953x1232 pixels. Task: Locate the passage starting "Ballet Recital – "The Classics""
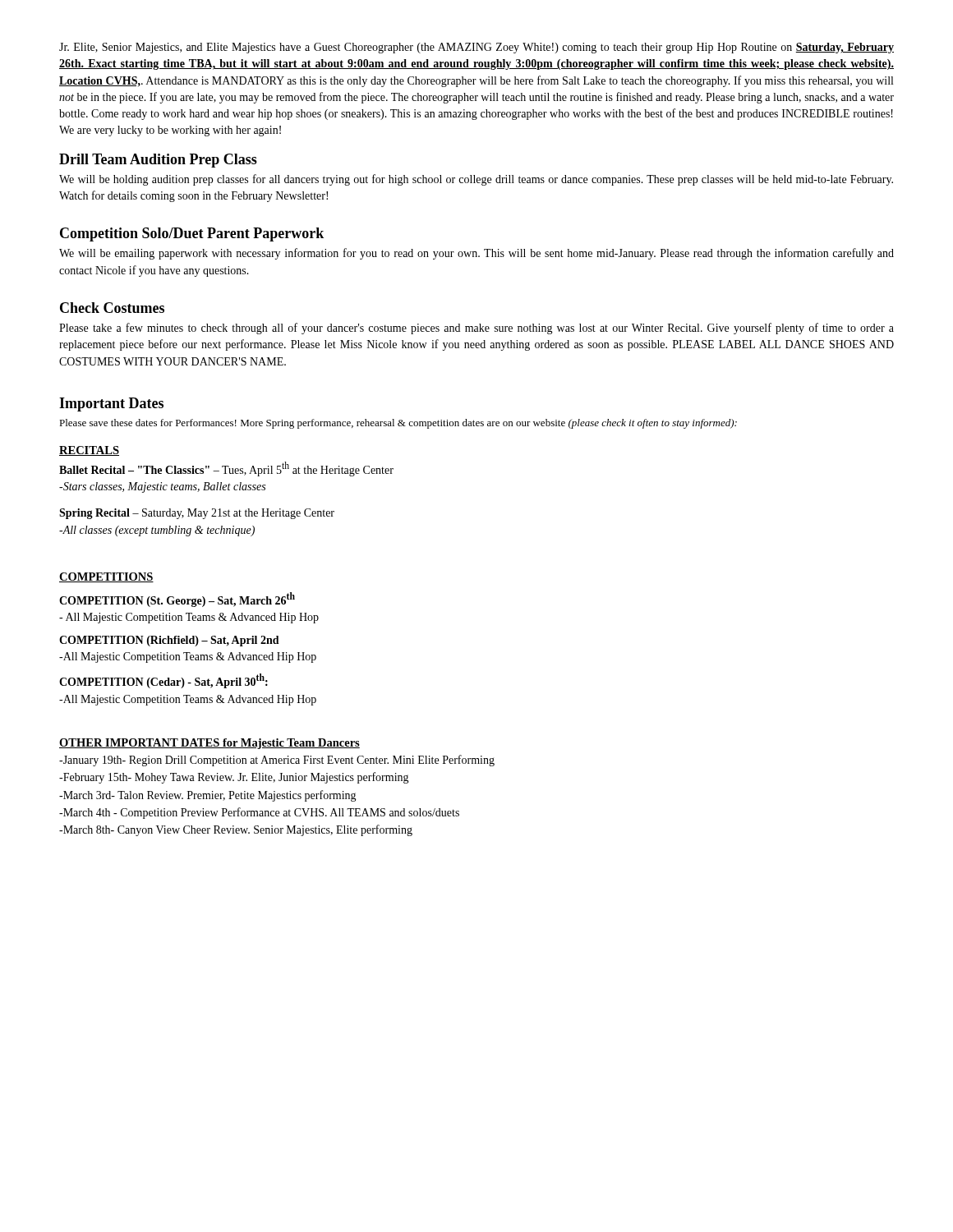(226, 477)
